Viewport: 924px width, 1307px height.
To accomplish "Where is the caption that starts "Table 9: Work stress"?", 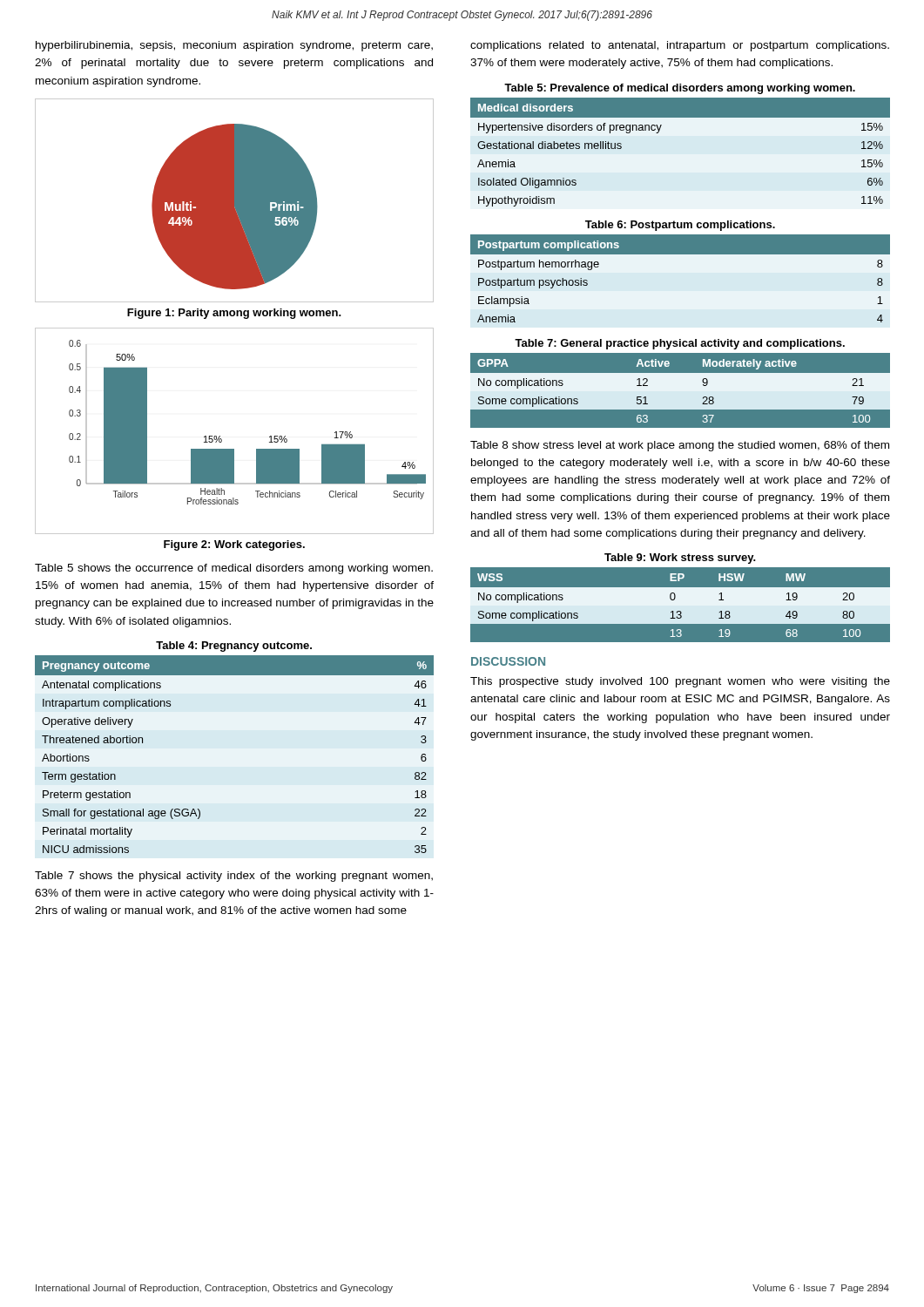I will tap(680, 557).
